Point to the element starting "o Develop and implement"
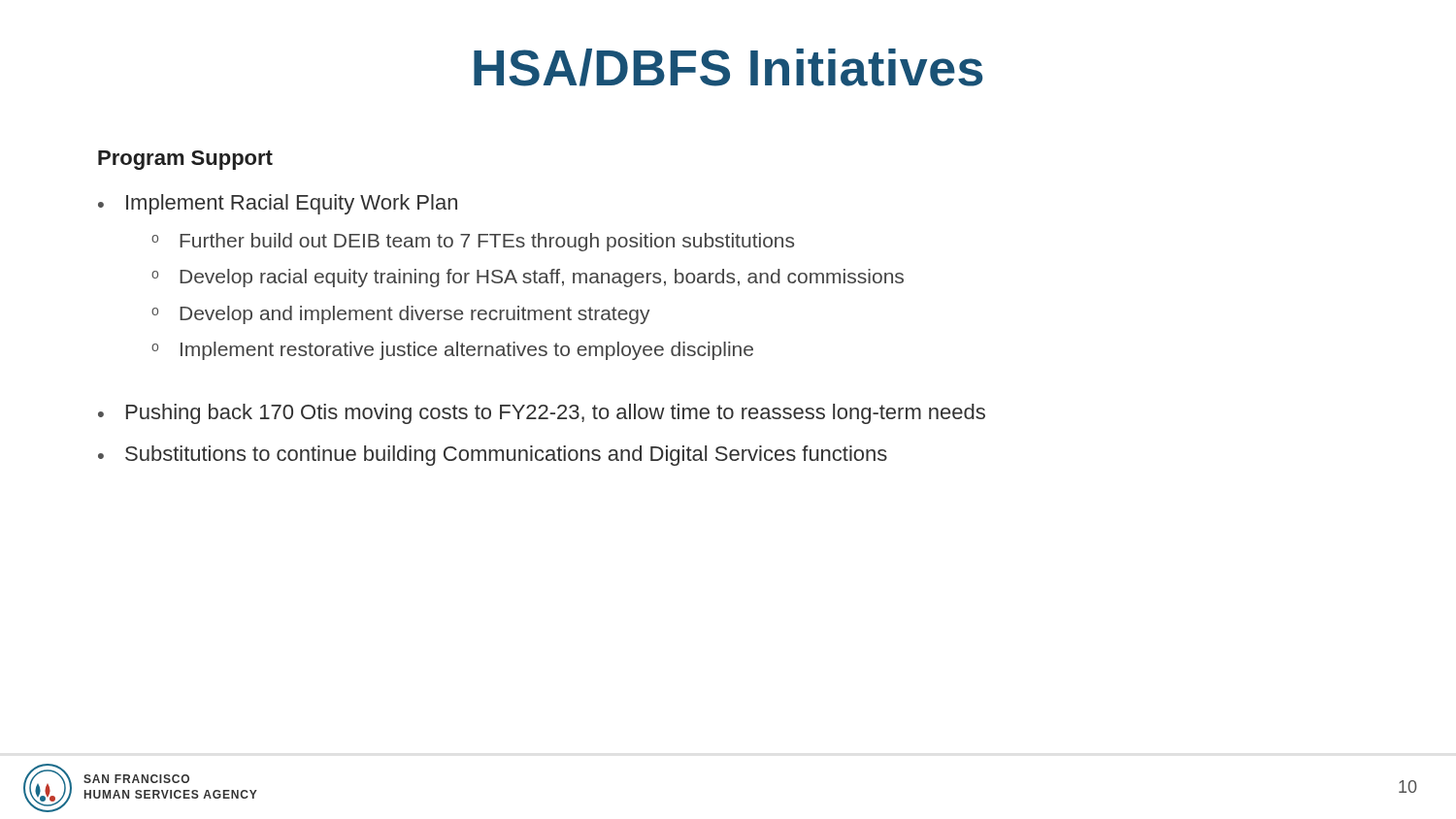The height and width of the screenshot is (819, 1456). pyautogui.click(x=401, y=313)
